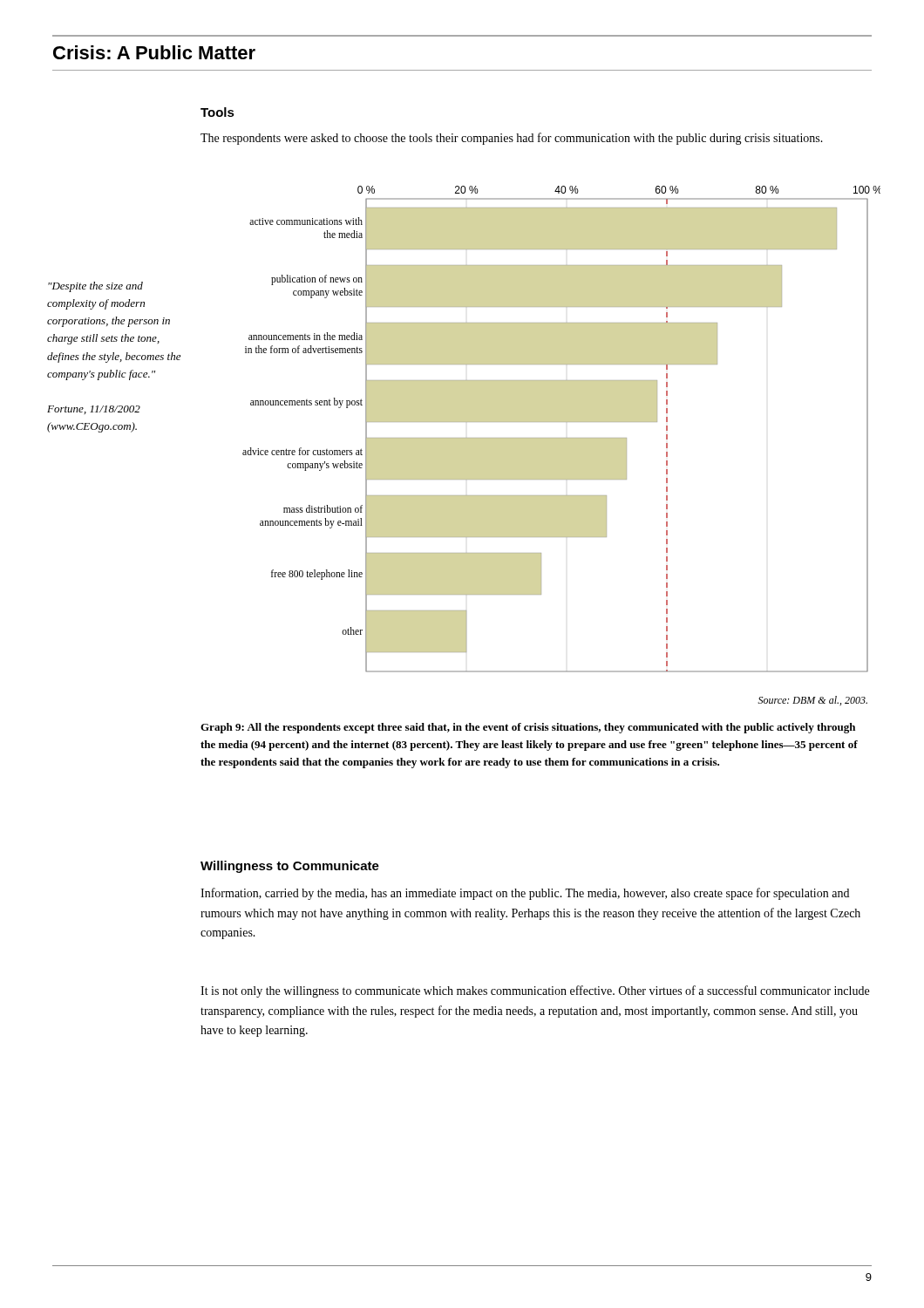Where is the passage that starts ""Despite the size"?

(114, 356)
